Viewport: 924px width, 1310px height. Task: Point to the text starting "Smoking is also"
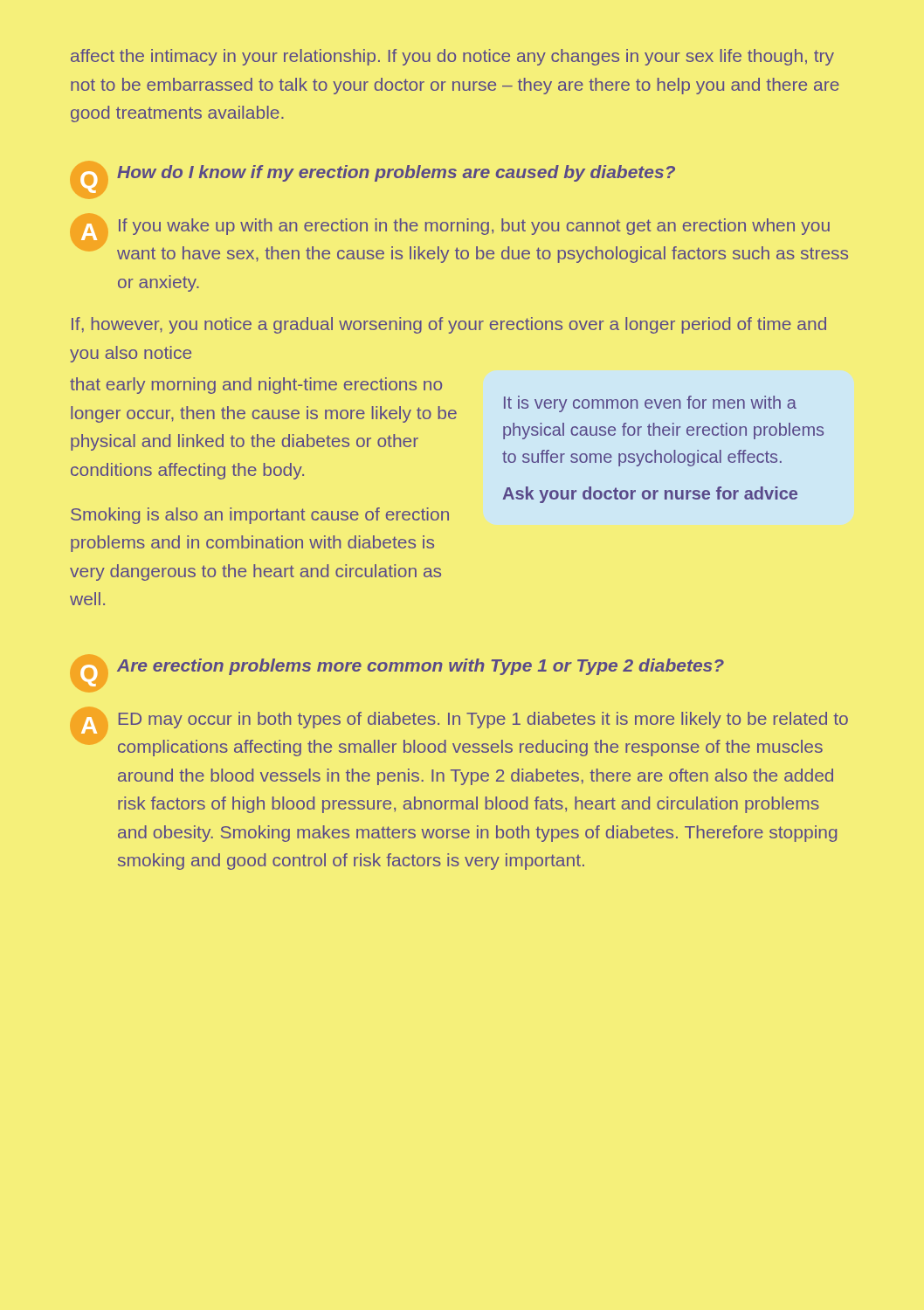260,556
